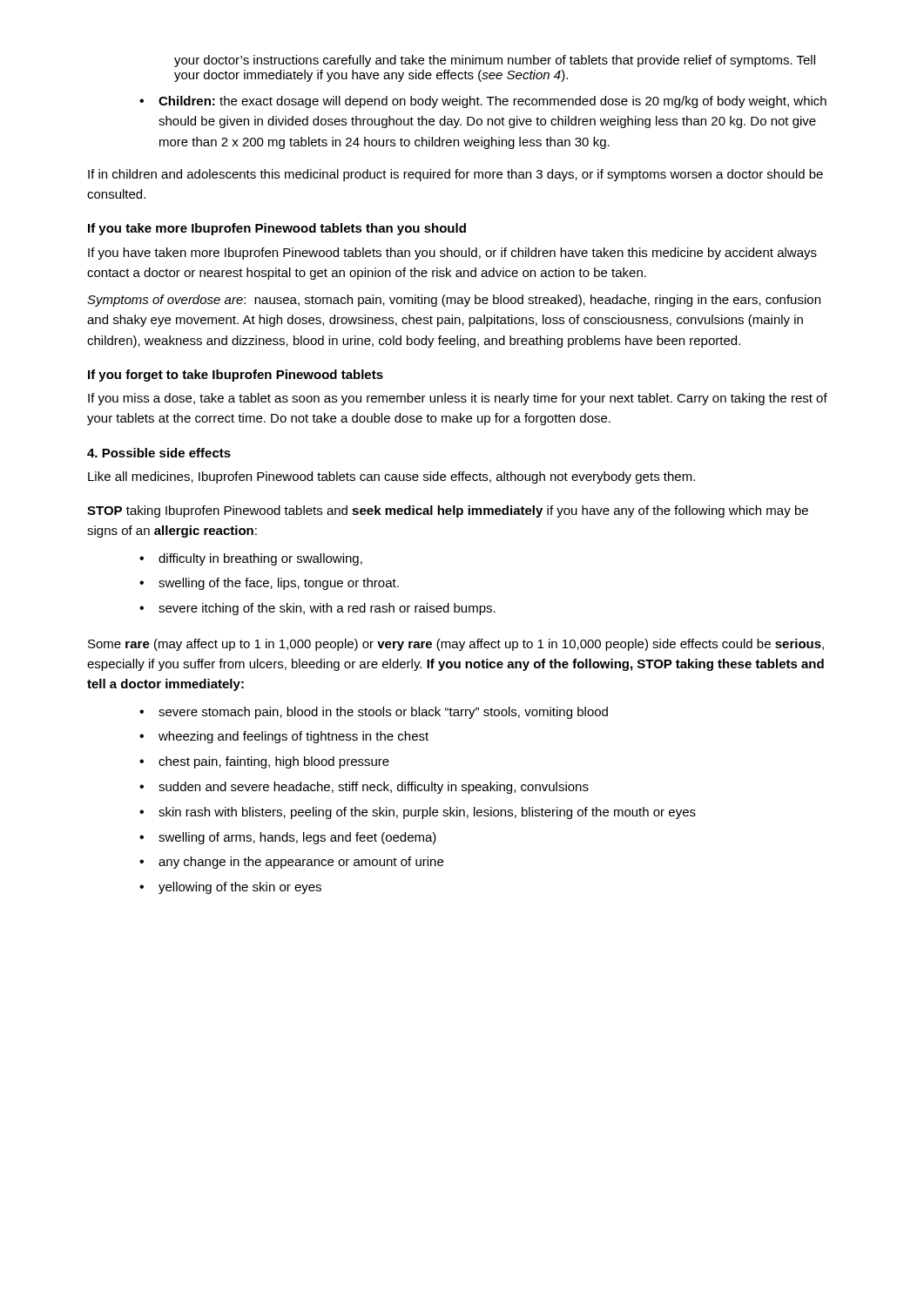
Task: Find the element starting "If you take more"
Action: (x=277, y=228)
